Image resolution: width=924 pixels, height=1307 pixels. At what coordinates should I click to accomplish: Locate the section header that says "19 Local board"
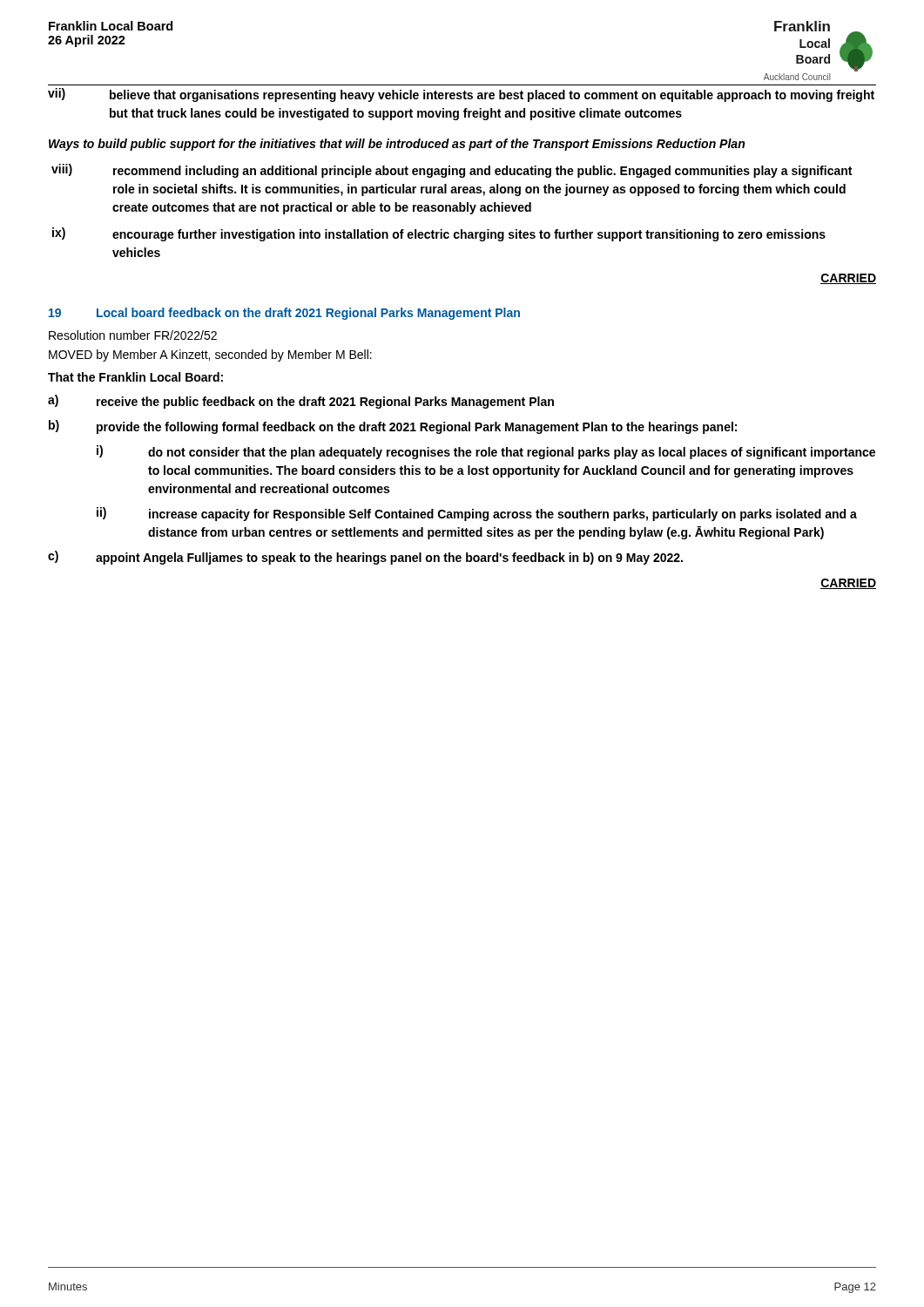[x=284, y=313]
